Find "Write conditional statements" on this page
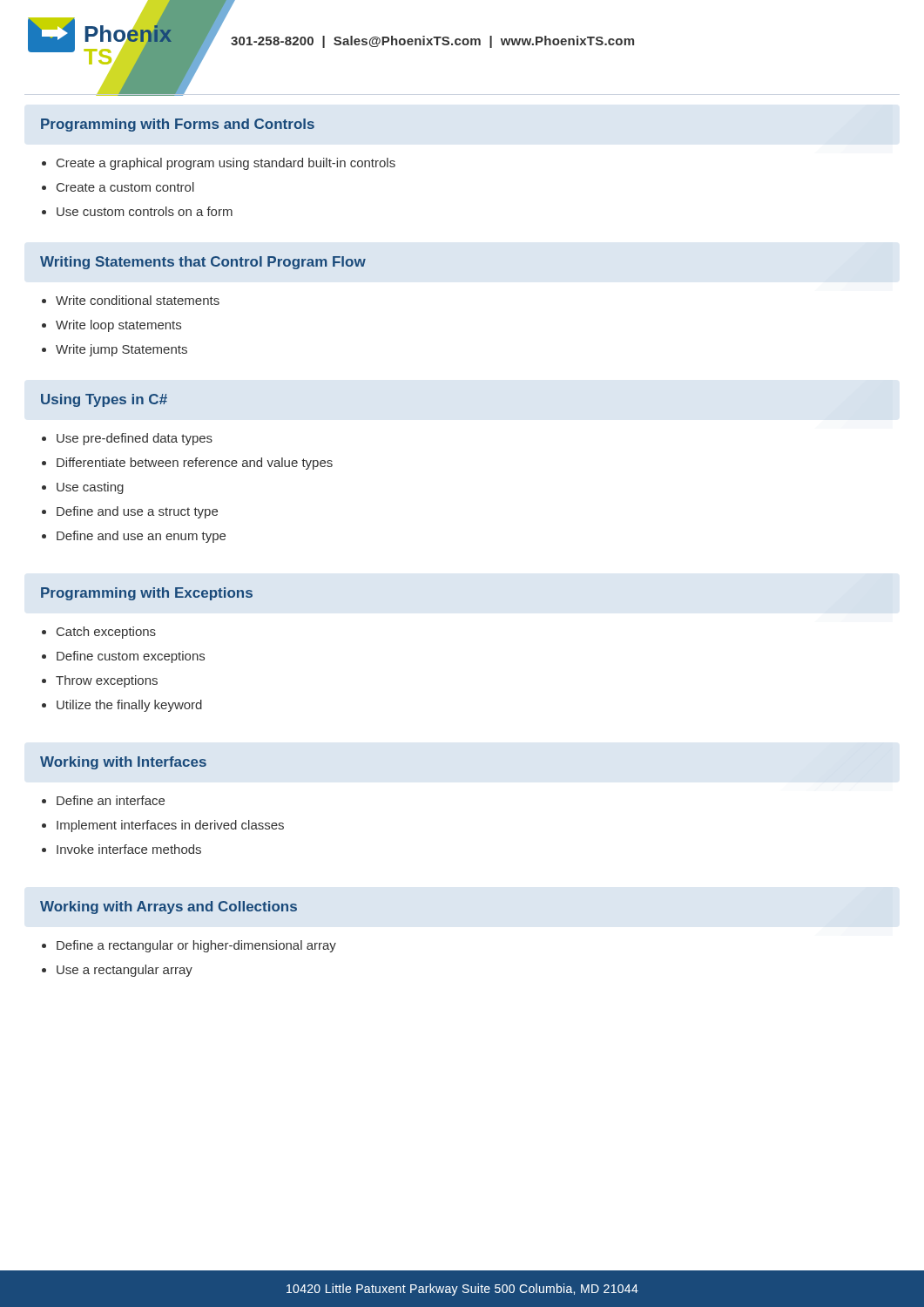This screenshot has width=924, height=1307. (131, 300)
